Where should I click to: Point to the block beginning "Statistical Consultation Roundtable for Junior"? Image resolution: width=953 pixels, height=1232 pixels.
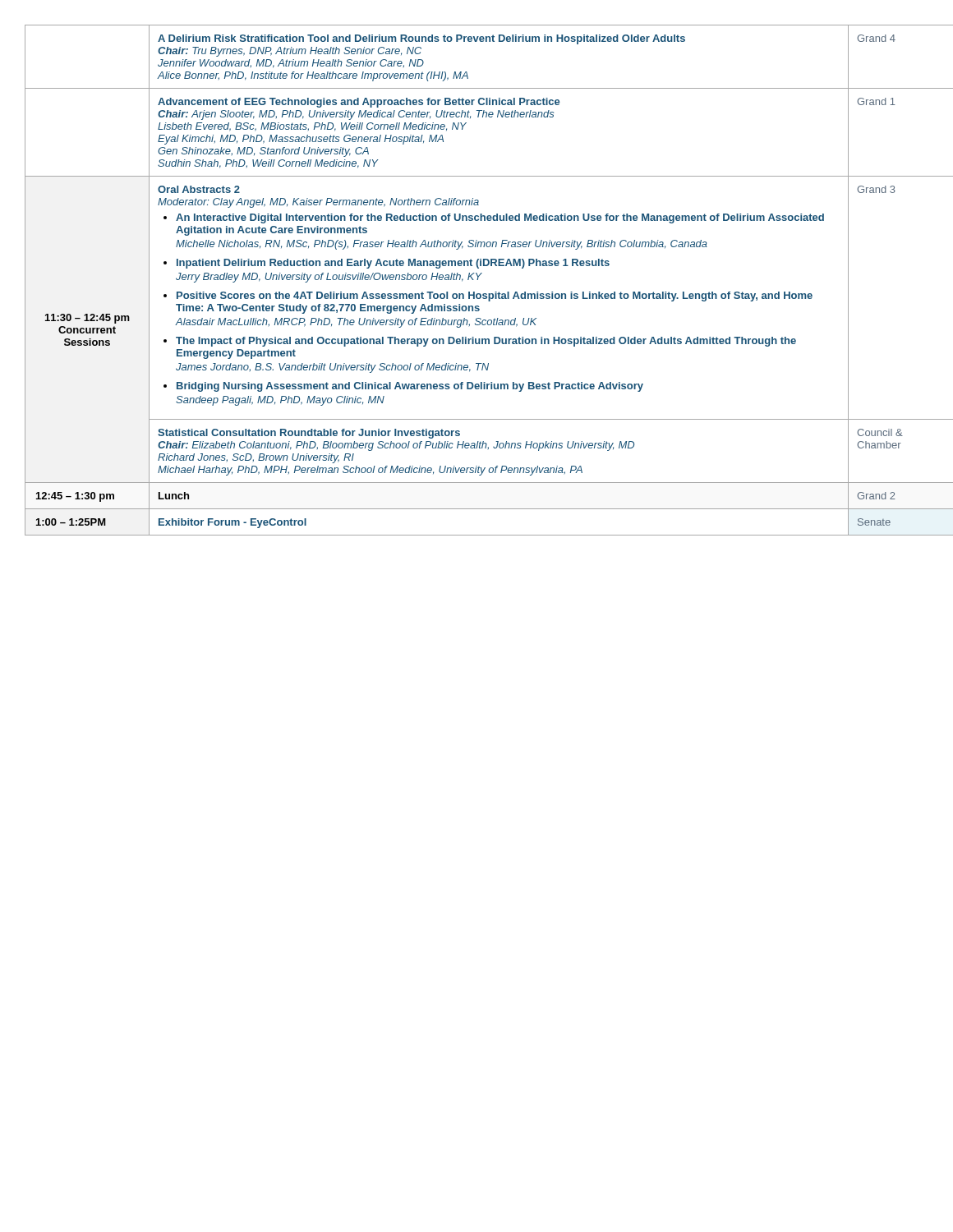(396, 451)
